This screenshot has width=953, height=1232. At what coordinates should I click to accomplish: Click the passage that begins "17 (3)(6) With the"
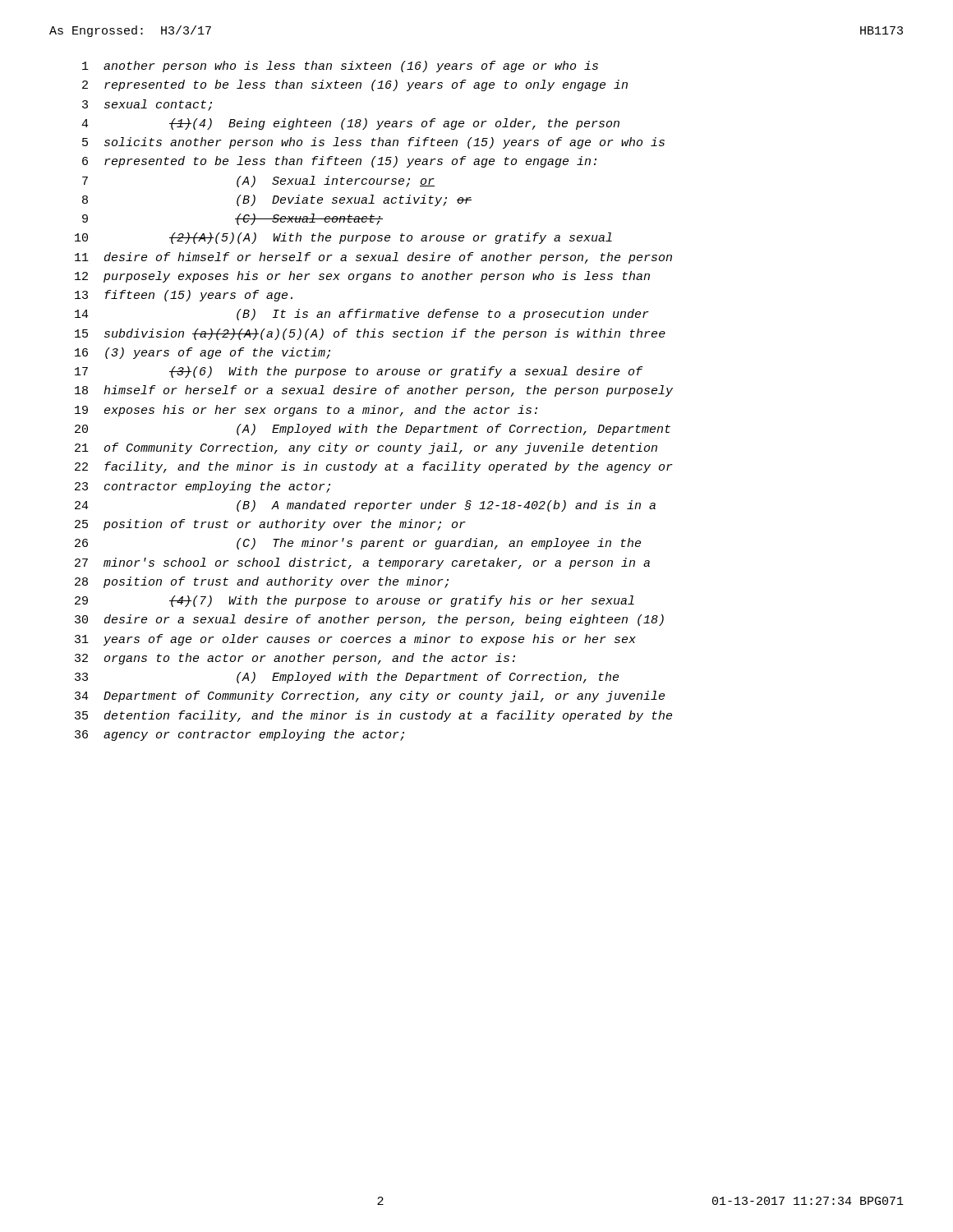point(476,373)
